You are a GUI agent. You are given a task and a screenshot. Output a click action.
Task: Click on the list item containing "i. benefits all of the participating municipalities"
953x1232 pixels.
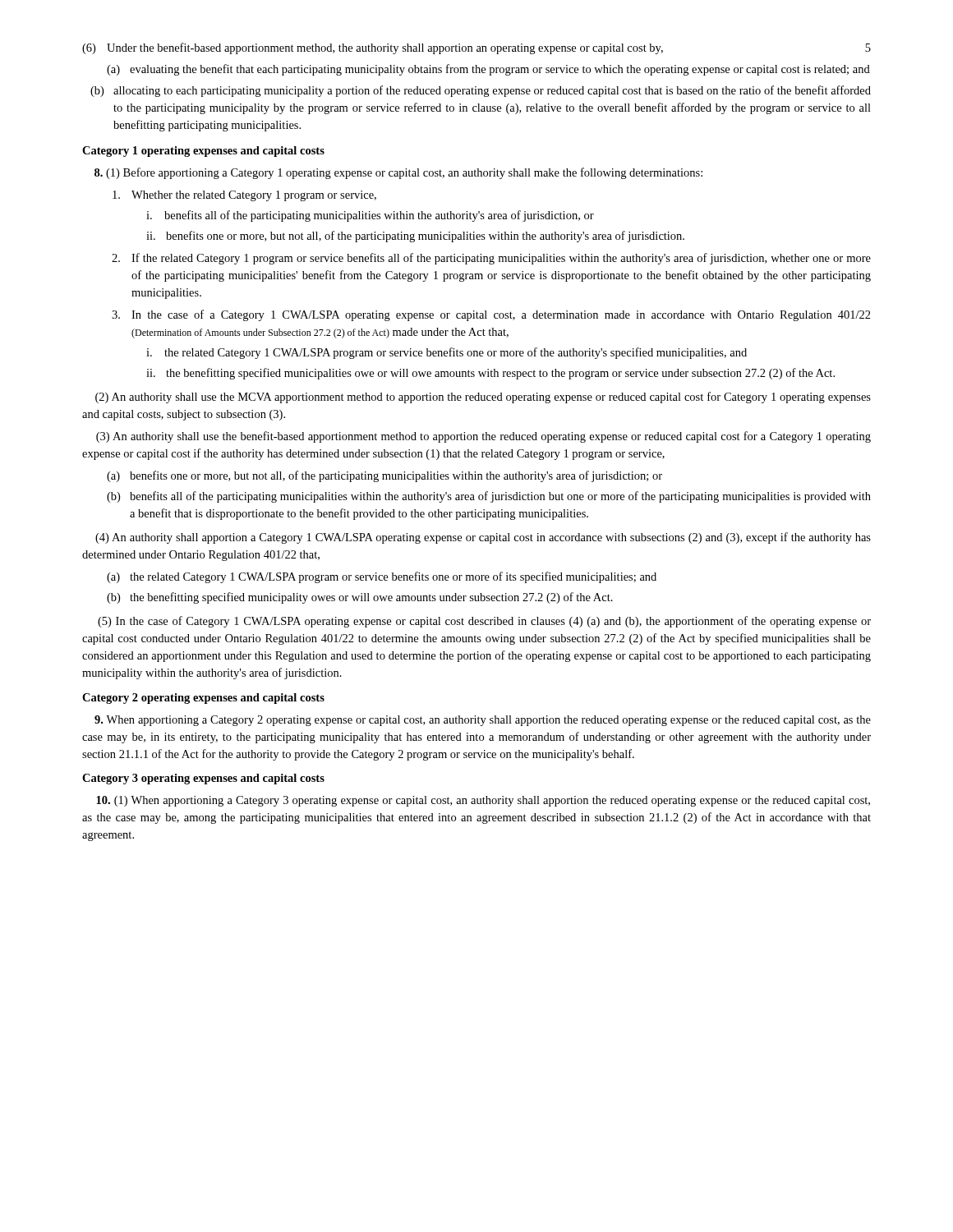point(509,216)
